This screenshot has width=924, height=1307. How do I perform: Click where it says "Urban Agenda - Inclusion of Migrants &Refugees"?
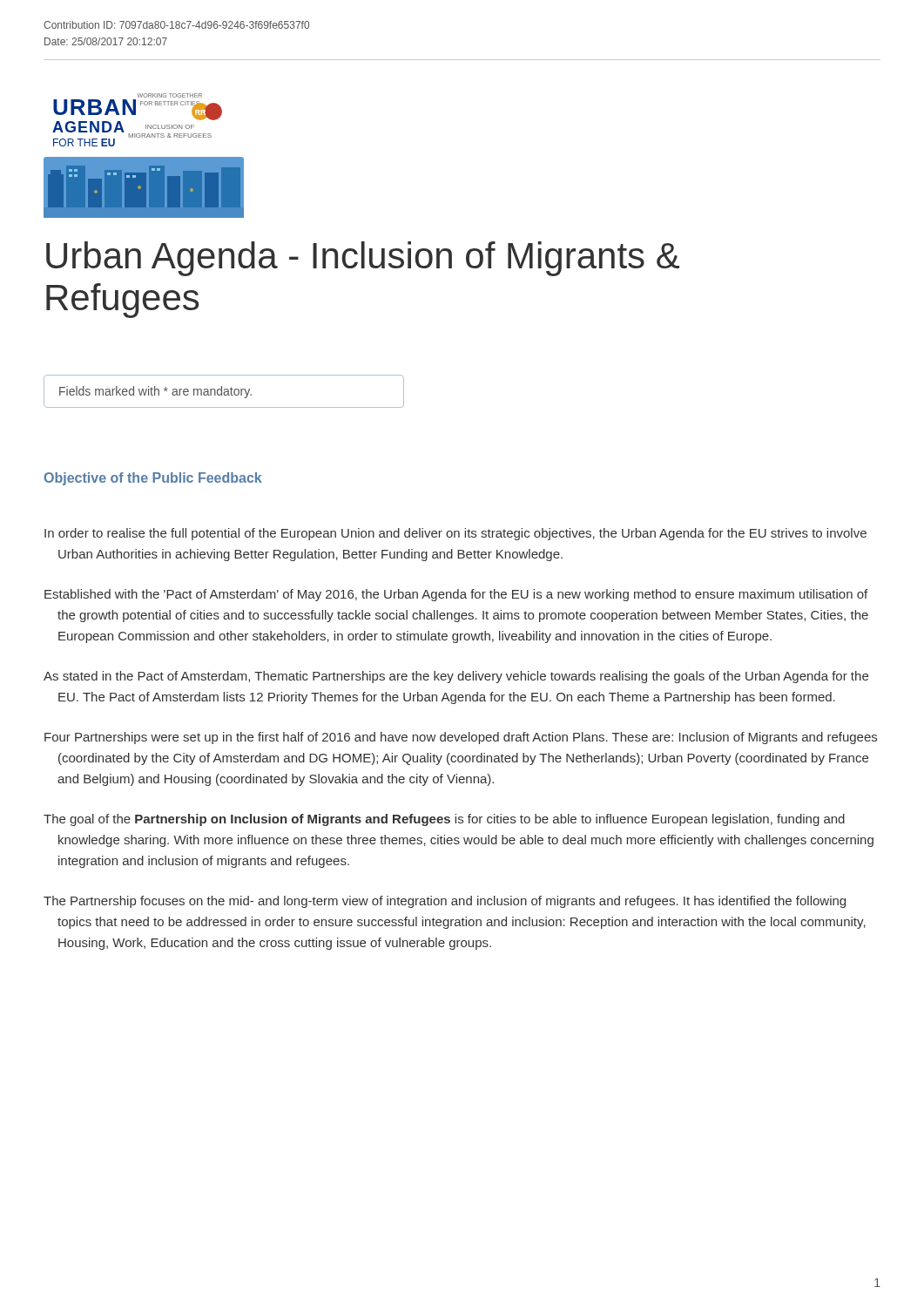tap(462, 277)
